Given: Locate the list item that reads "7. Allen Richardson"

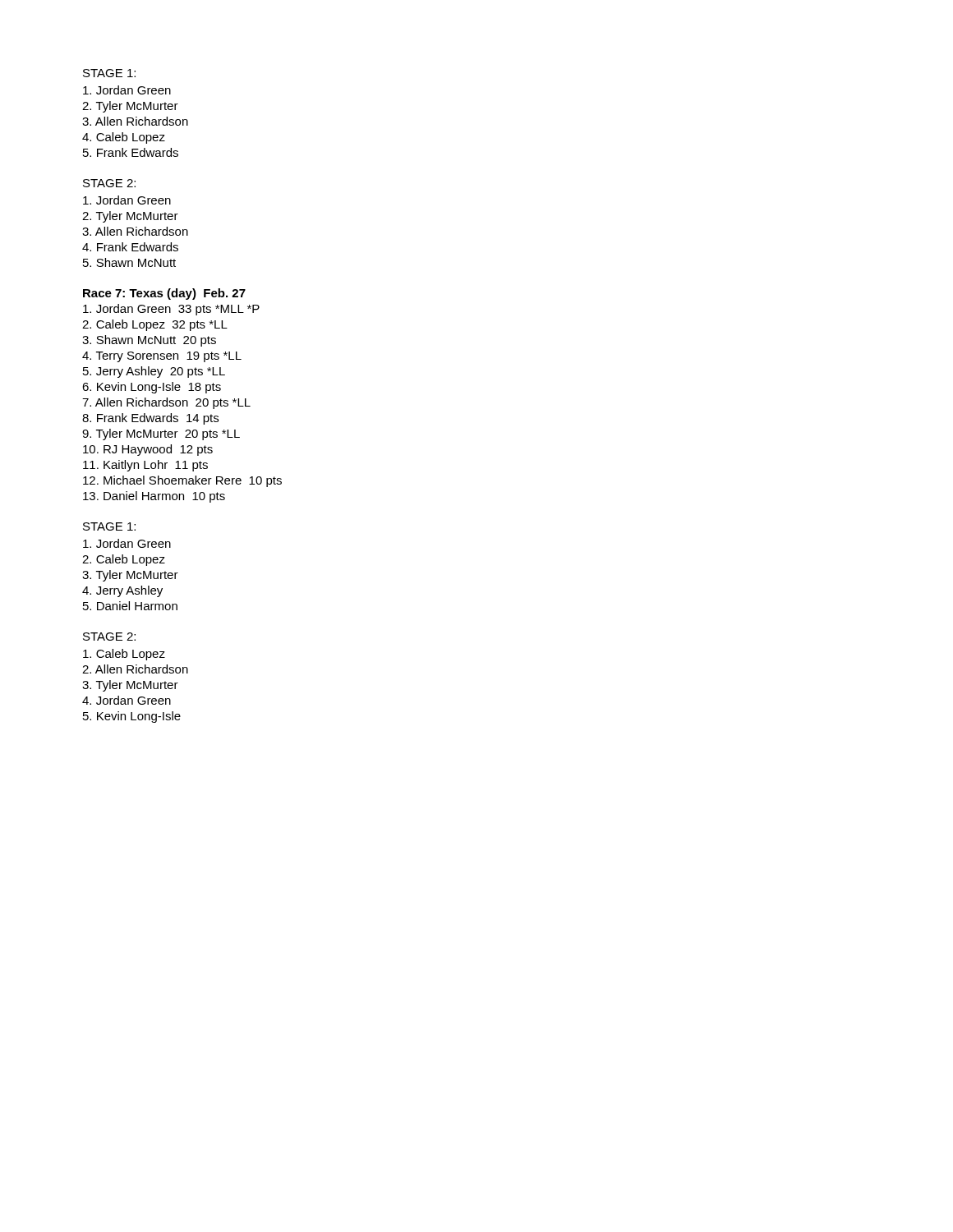Looking at the screenshot, I should pos(166,402).
